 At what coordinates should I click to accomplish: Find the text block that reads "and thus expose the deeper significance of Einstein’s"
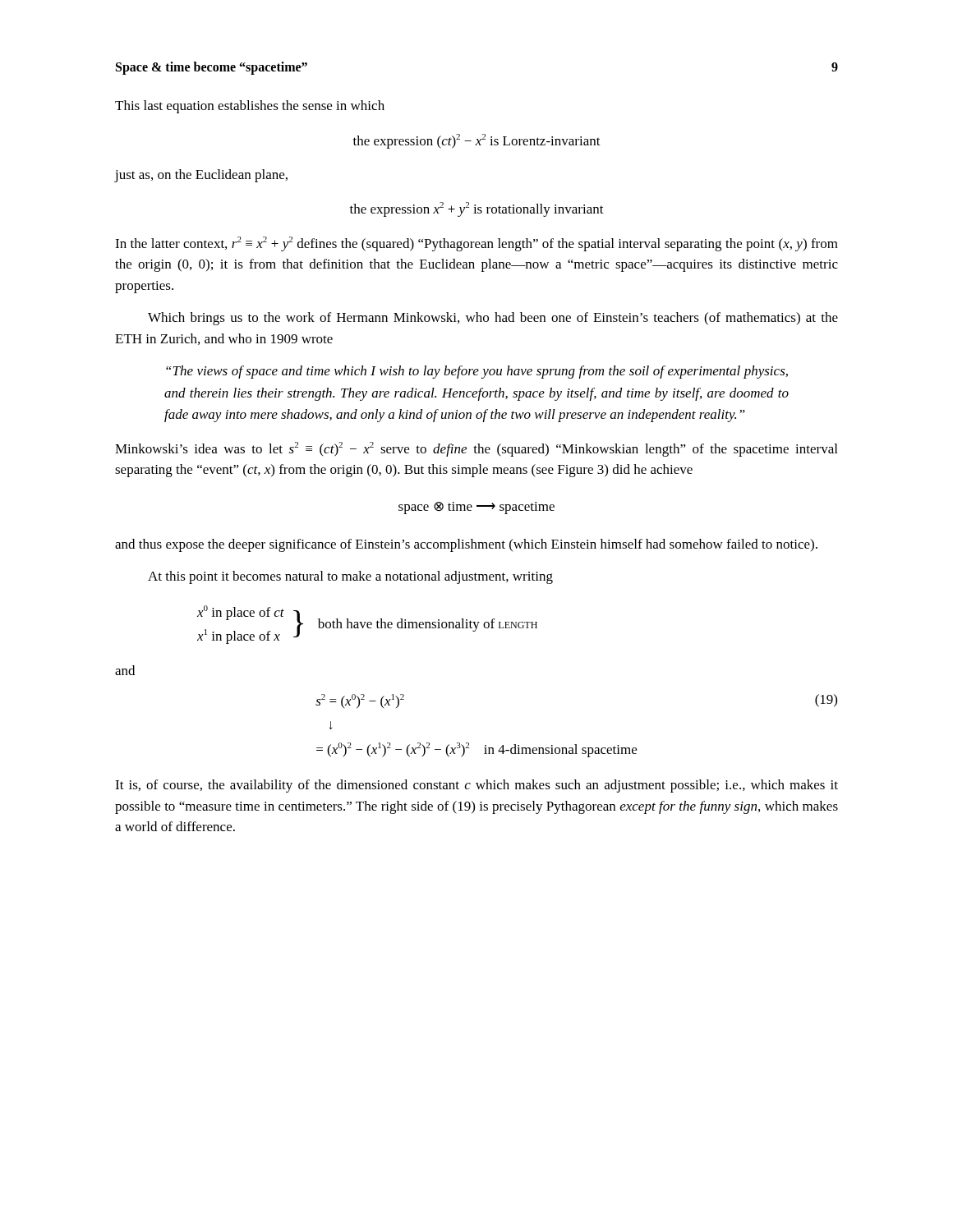click(467, 544)
